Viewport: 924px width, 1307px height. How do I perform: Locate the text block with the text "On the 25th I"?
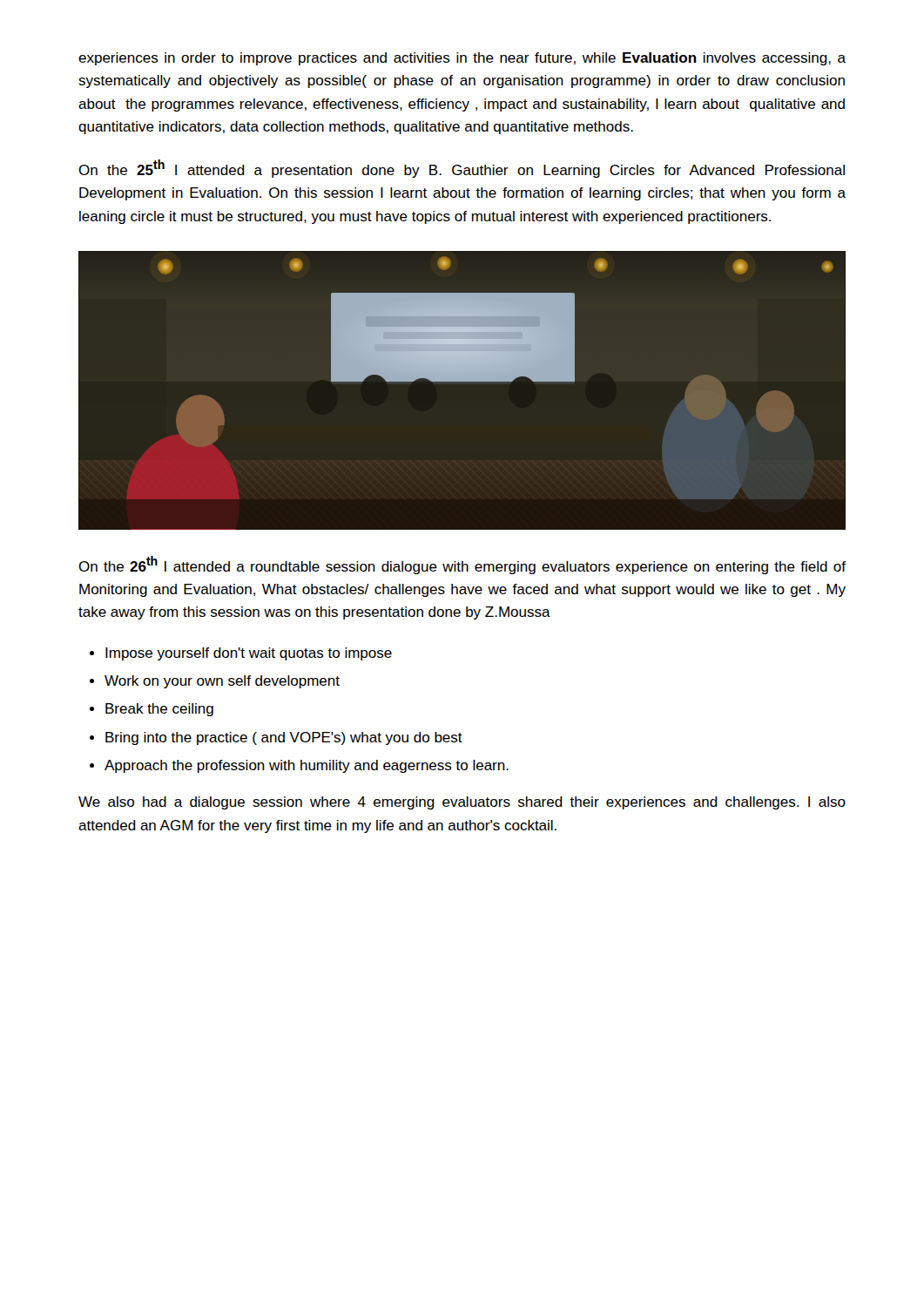coord(462,191)
